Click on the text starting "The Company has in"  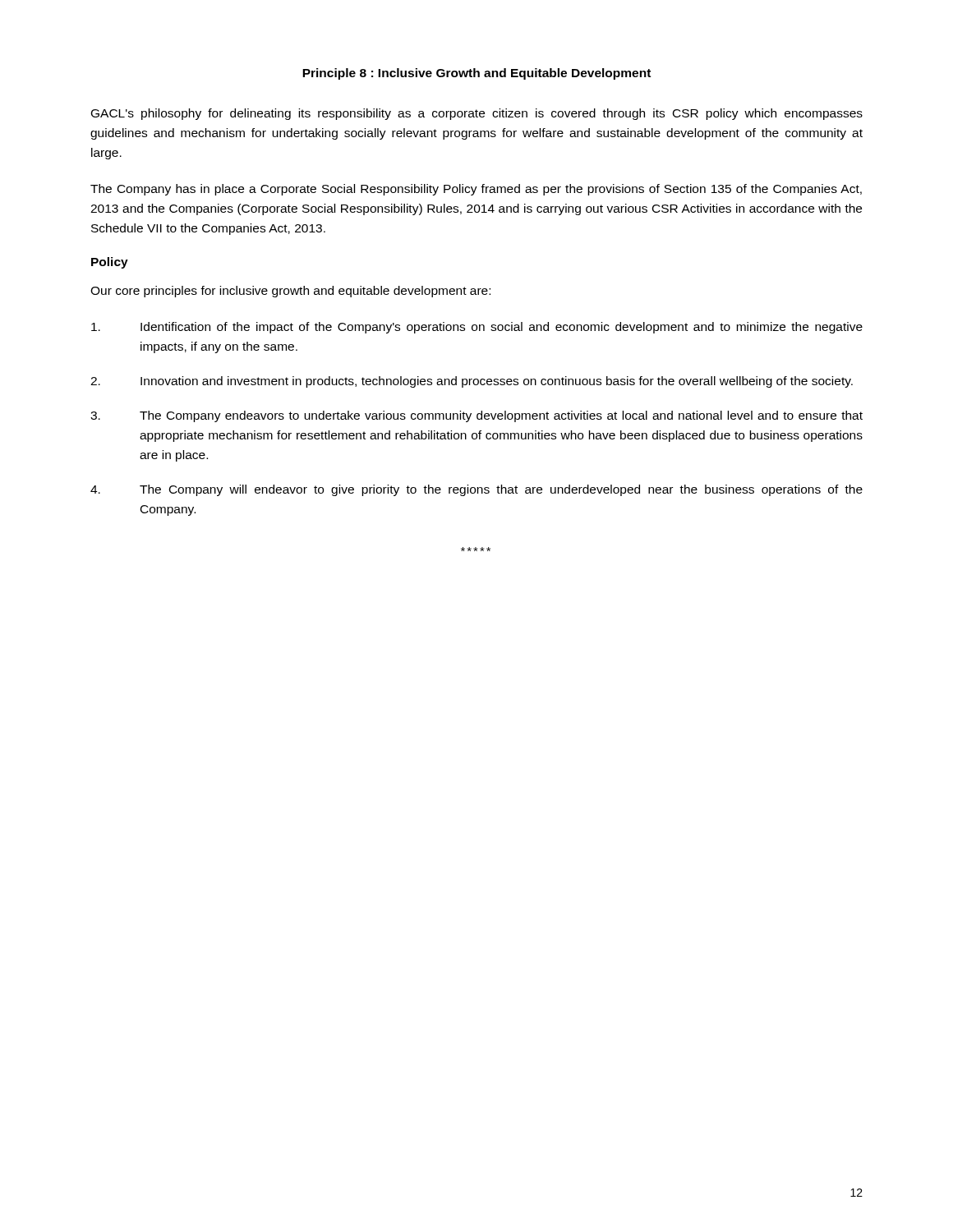tap(476, 208)
